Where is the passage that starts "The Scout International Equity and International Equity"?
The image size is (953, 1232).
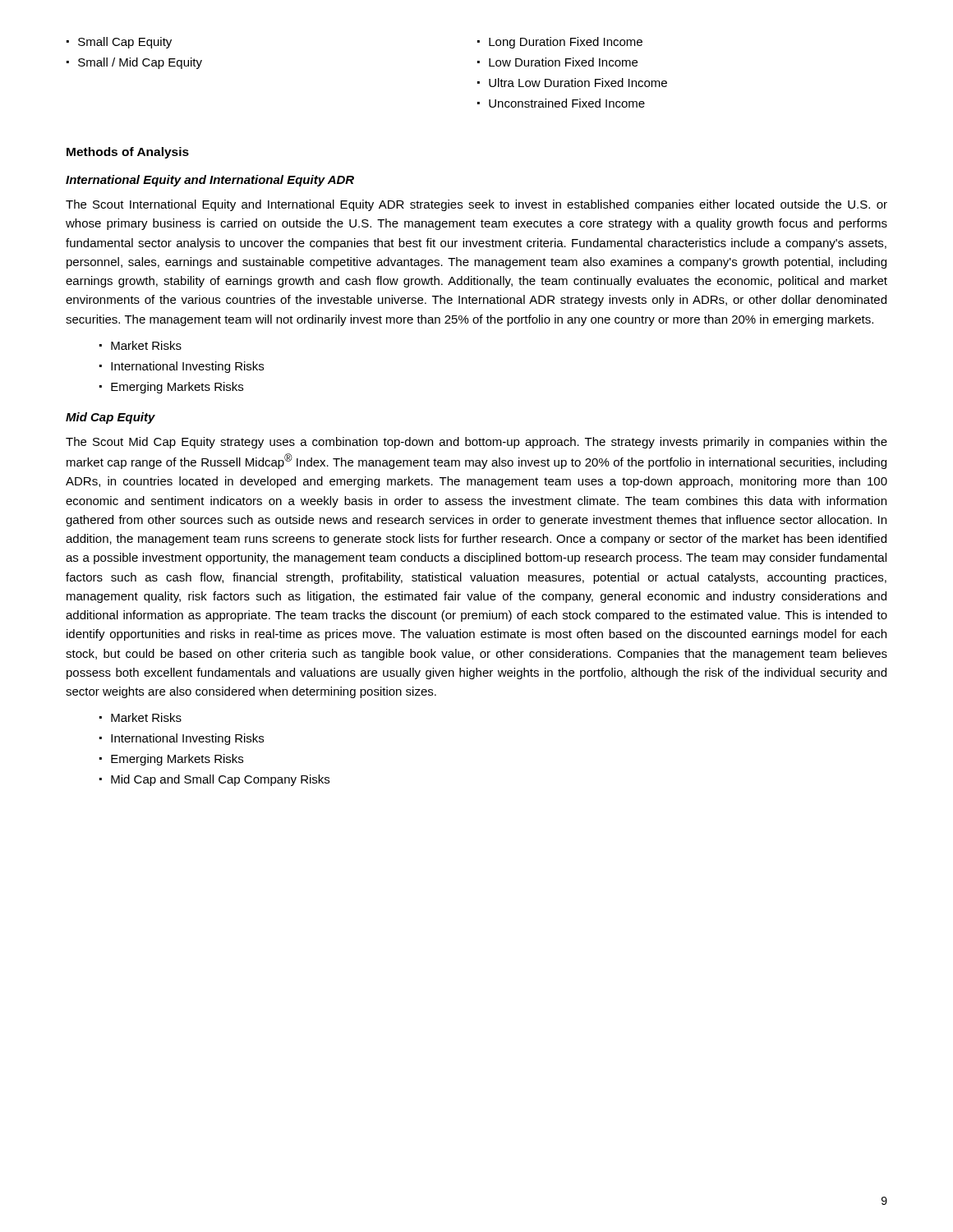[476, 261]
